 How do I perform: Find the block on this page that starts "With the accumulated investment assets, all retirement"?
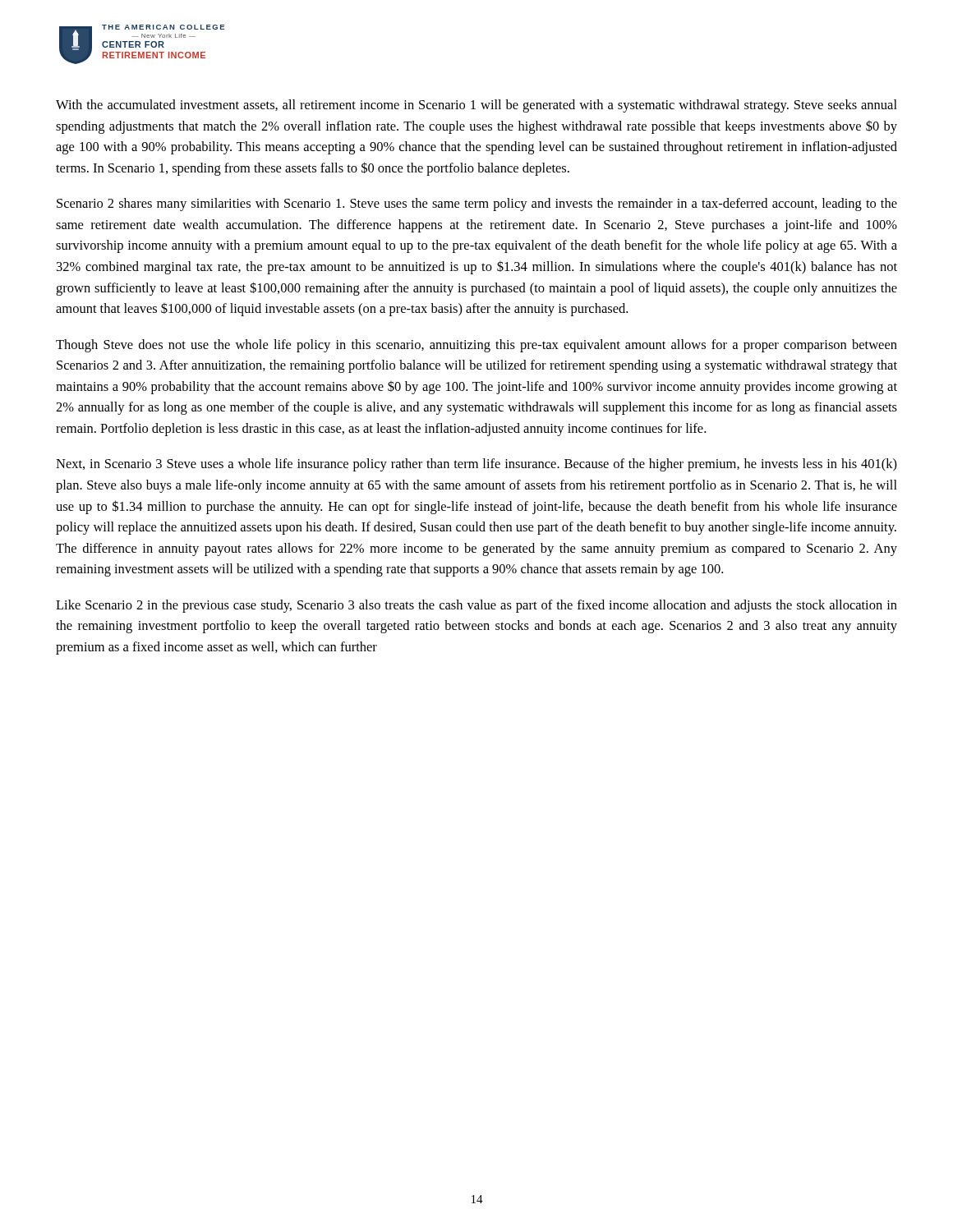(476, 136)
